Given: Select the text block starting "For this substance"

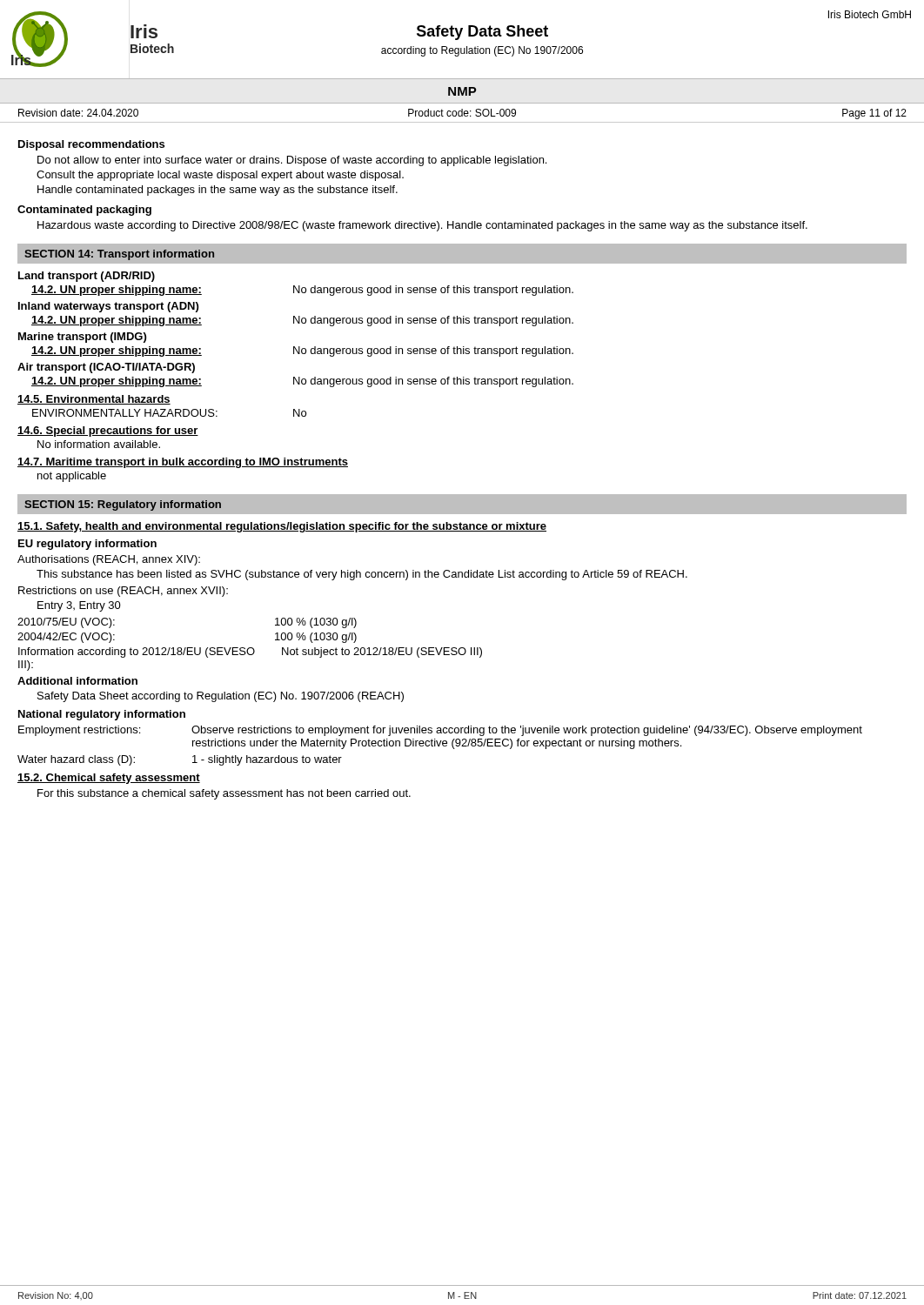Looking at the screenshot, I should [x=224, y=793].
